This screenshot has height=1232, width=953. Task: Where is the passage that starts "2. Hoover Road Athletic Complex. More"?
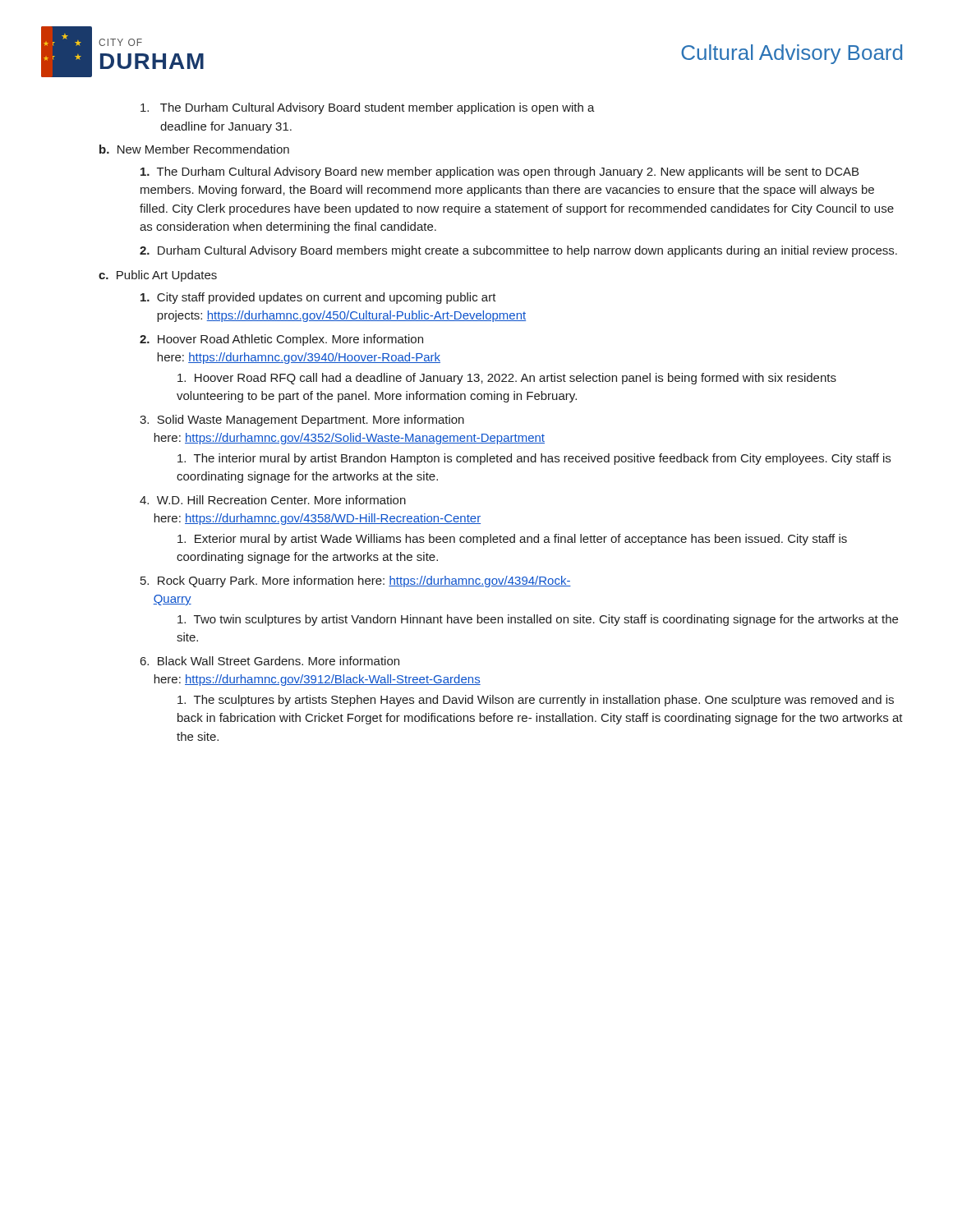(x=290, y=348)
